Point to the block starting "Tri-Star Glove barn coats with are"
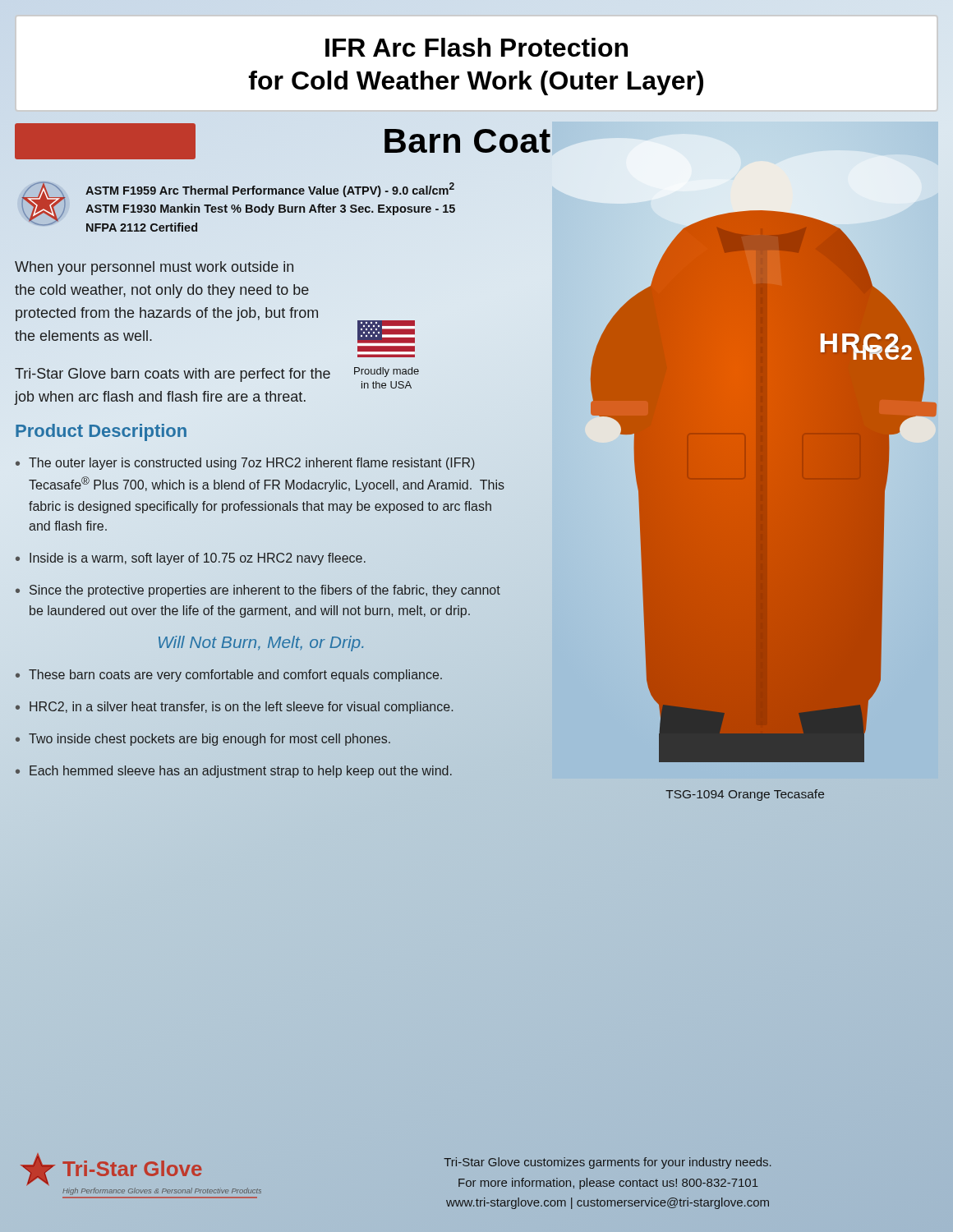 (173, 385)
